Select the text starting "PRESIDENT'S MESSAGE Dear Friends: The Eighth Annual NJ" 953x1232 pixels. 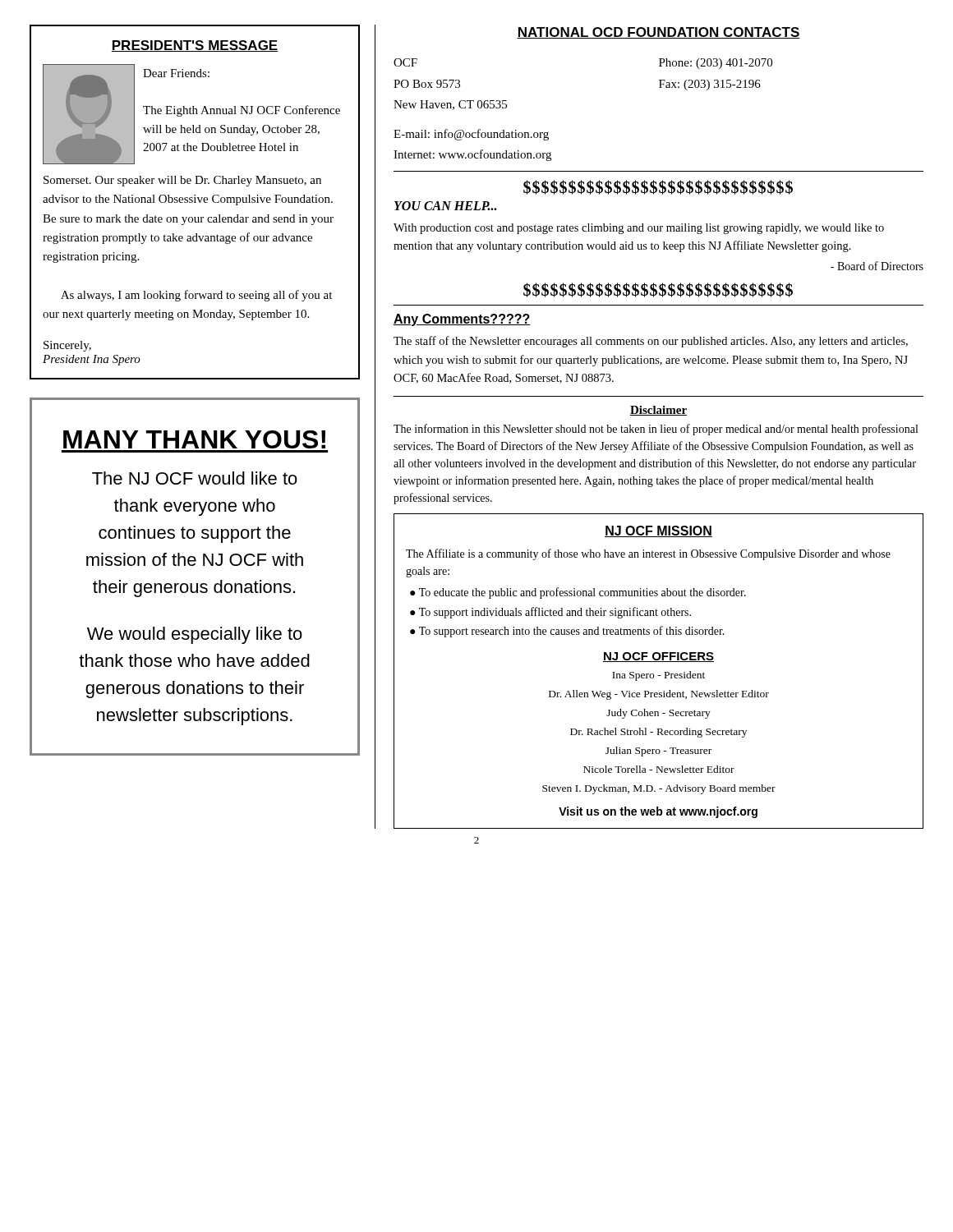tap(195, 202)
